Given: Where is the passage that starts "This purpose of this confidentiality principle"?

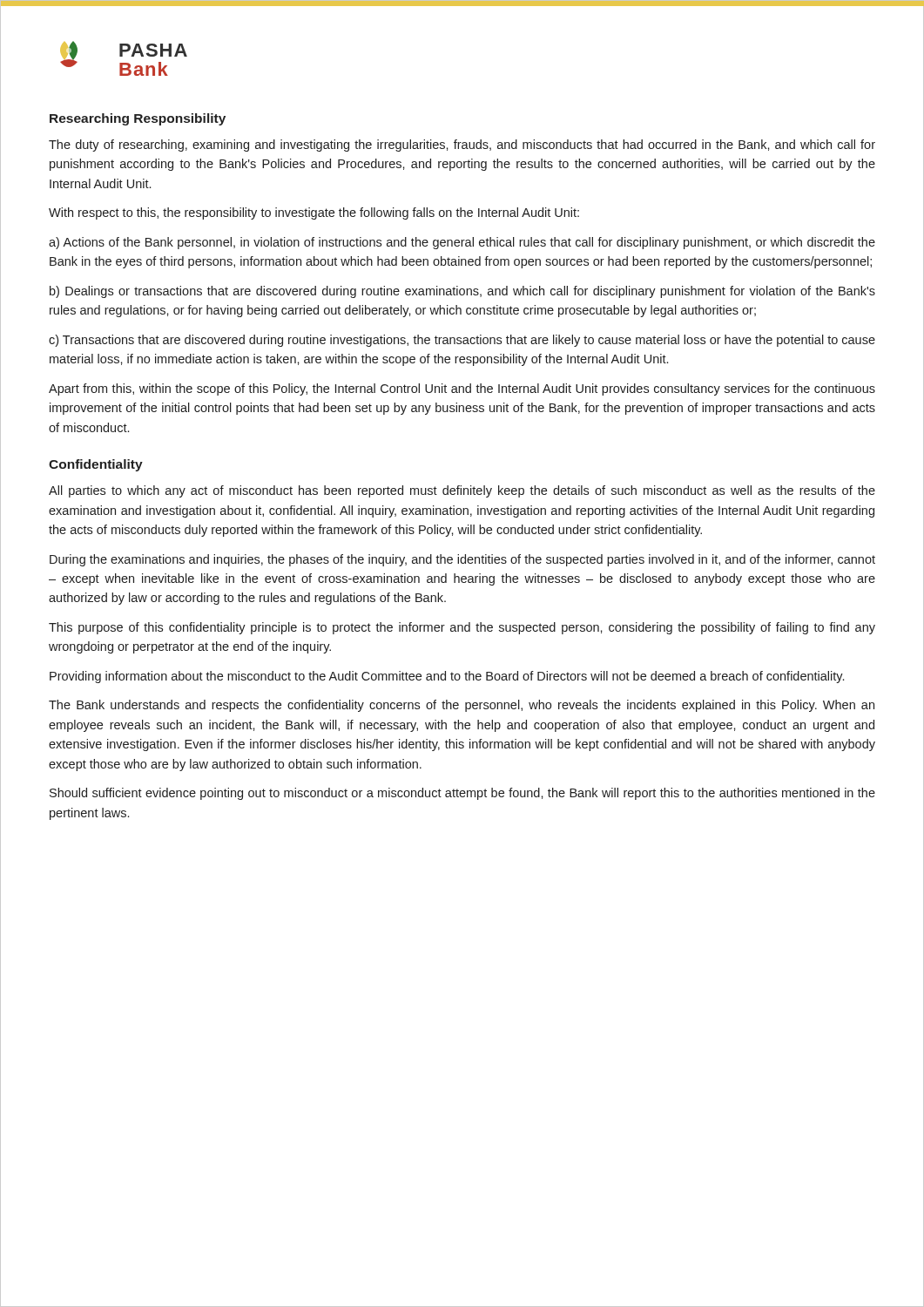Looking at the screenshot, I should pos(462,637).
